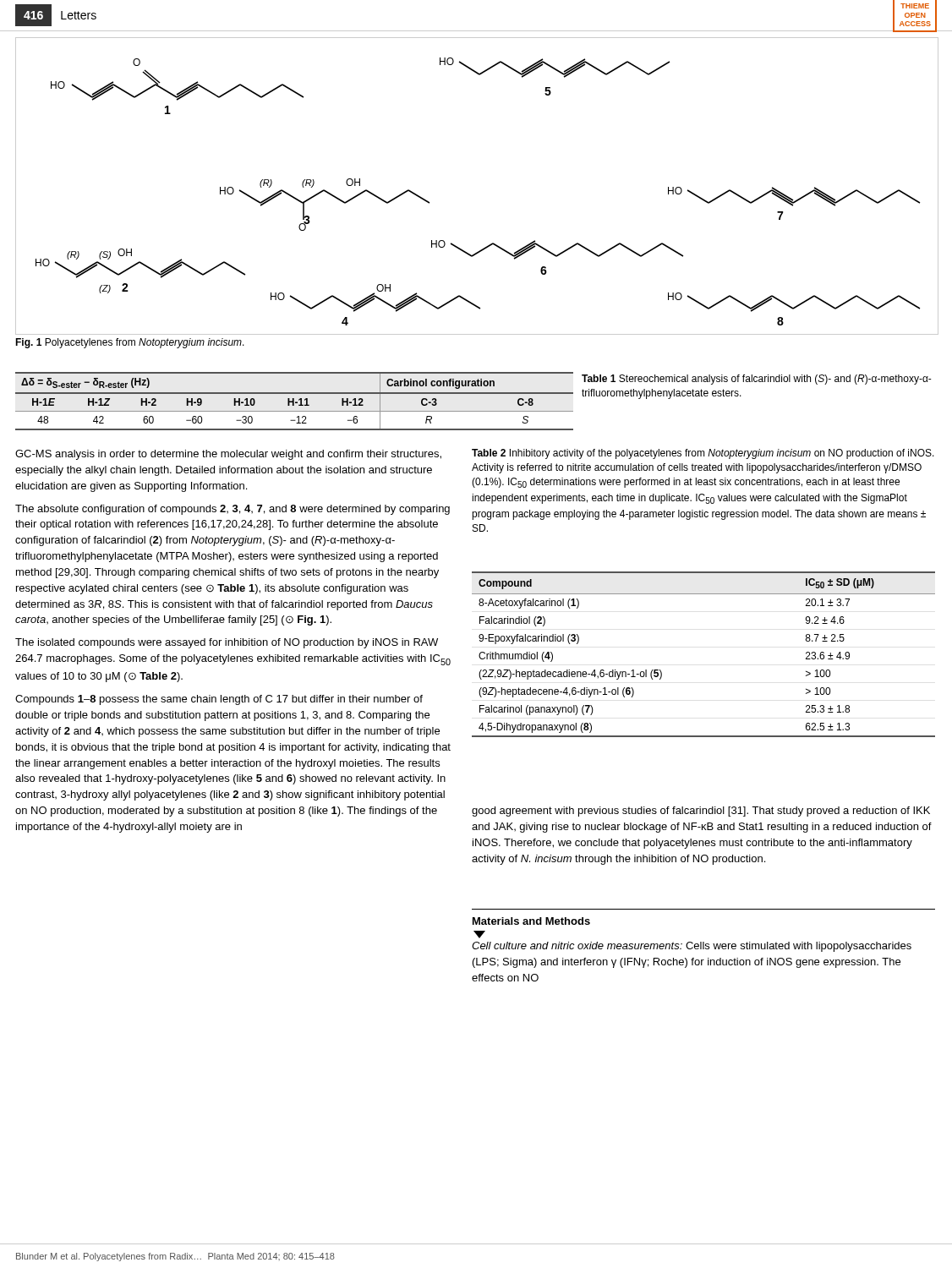Navigate to the text block starting "Fig. 1 Polyacetylenes from Notopterygium"
Screen dimensions: 1268x952
click(130, 342)
